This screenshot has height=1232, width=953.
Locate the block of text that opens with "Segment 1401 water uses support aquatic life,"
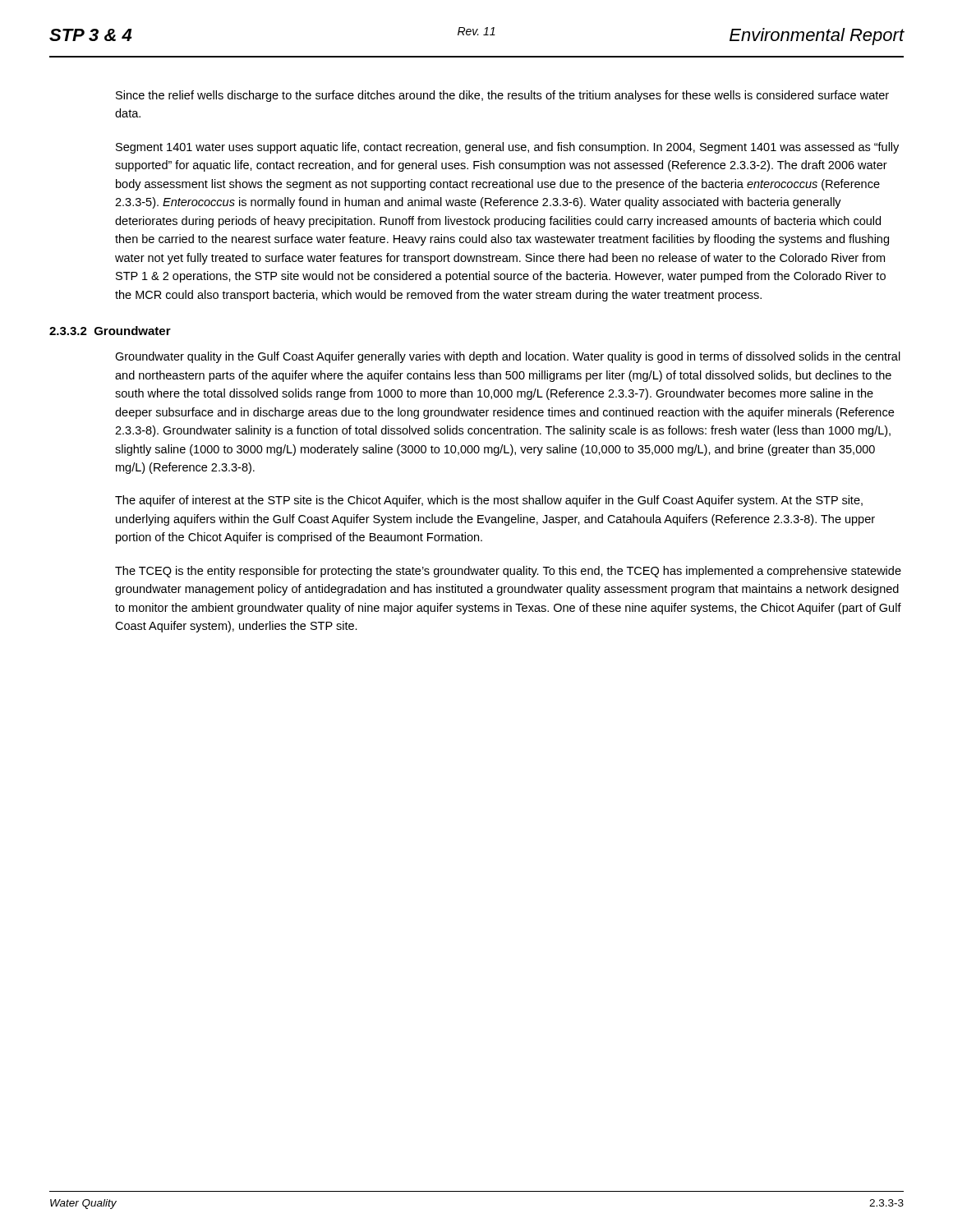coord(507,221)
